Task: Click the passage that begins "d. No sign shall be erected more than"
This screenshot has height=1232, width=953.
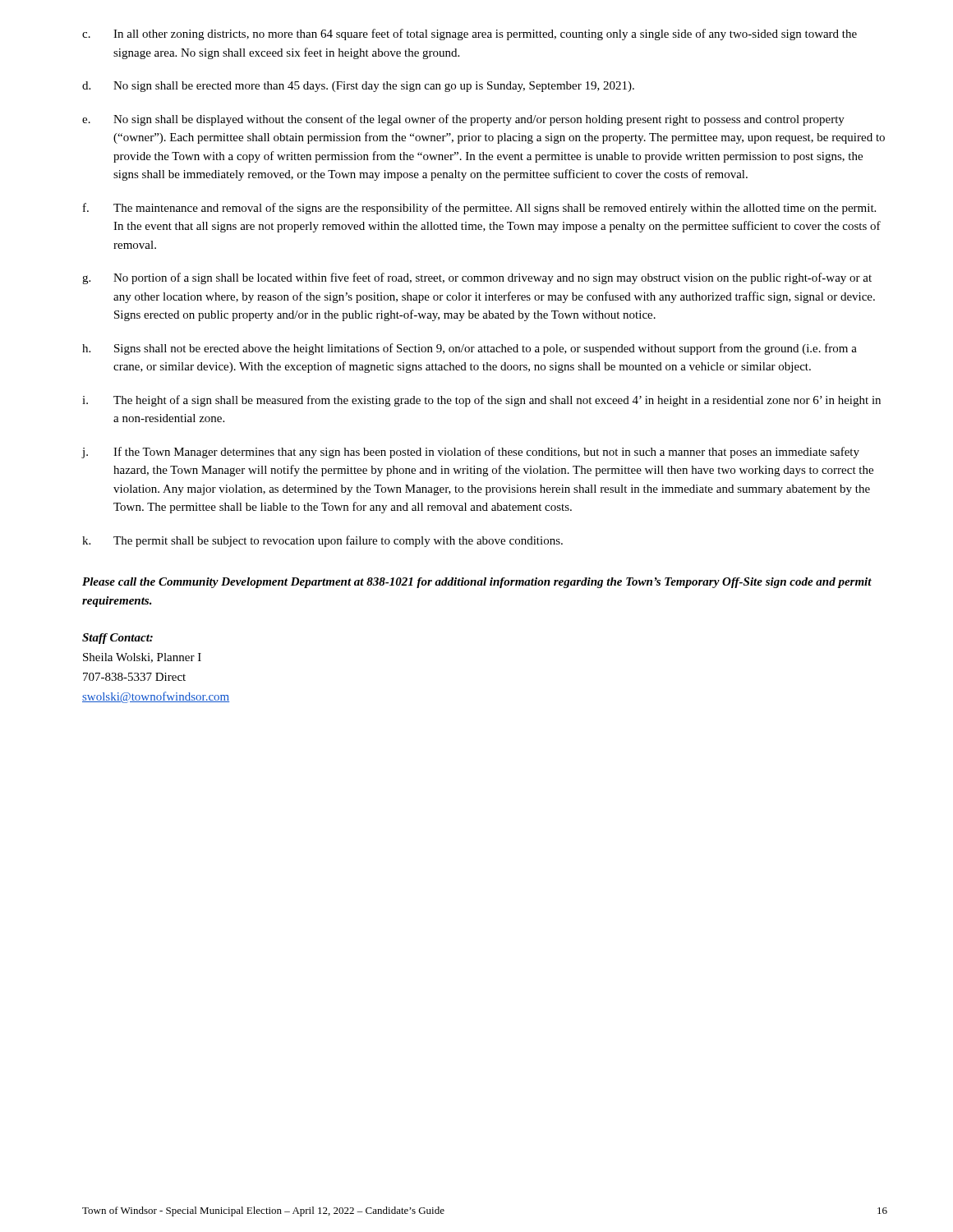Action: tap(485, 86)
